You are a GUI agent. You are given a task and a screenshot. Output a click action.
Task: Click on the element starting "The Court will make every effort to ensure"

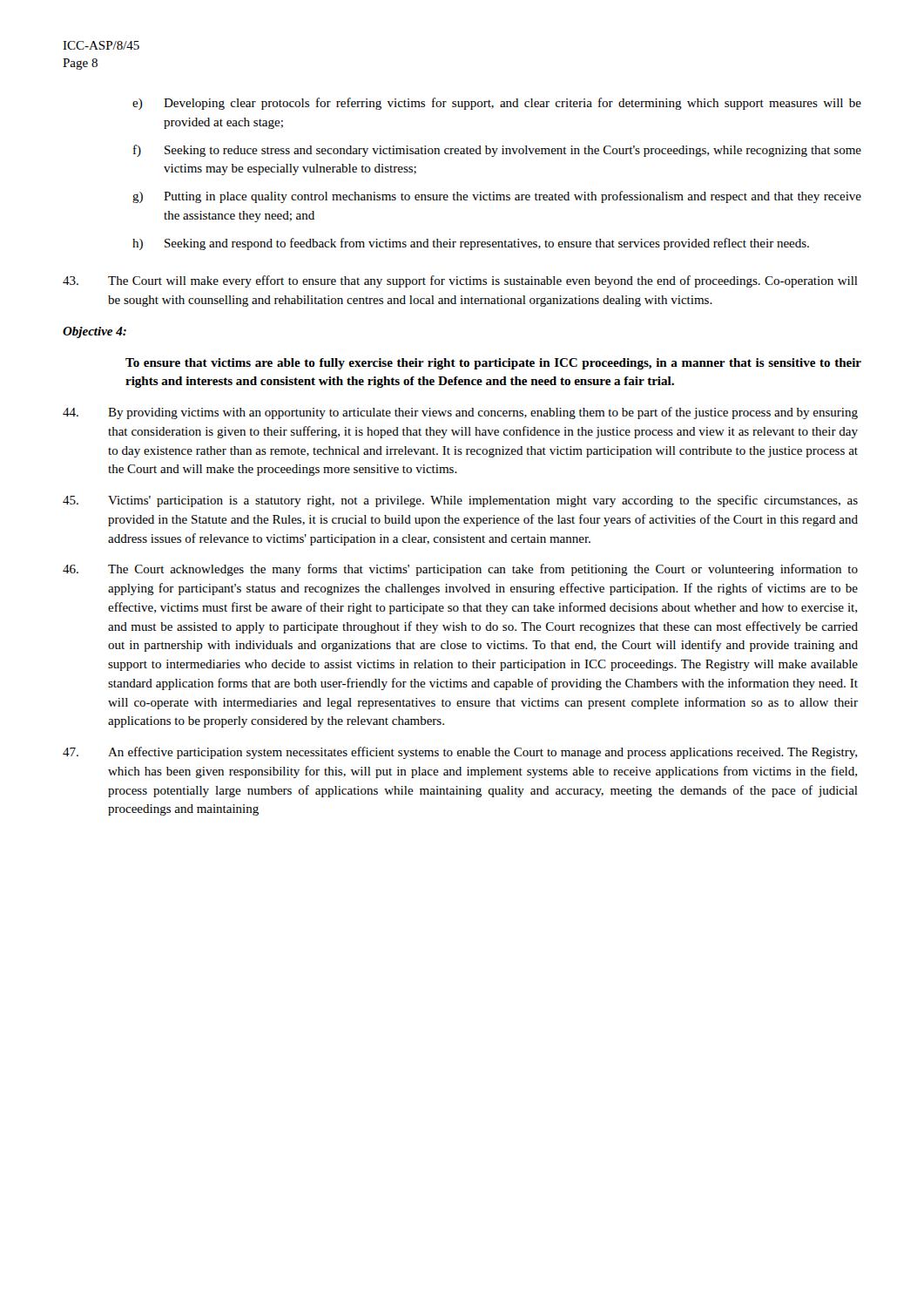click(460, 291)
